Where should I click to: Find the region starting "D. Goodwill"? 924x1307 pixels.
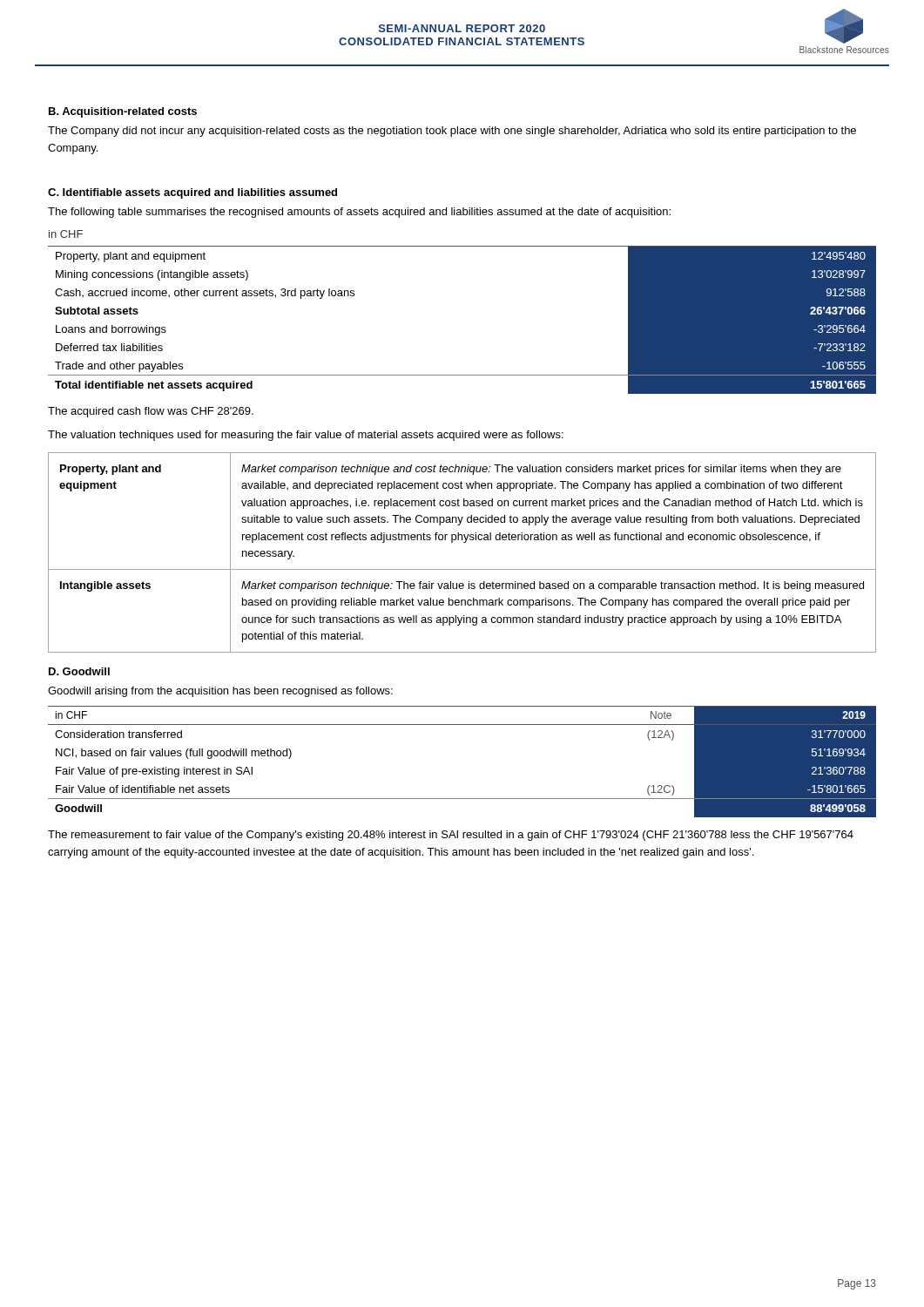point(79,671)
